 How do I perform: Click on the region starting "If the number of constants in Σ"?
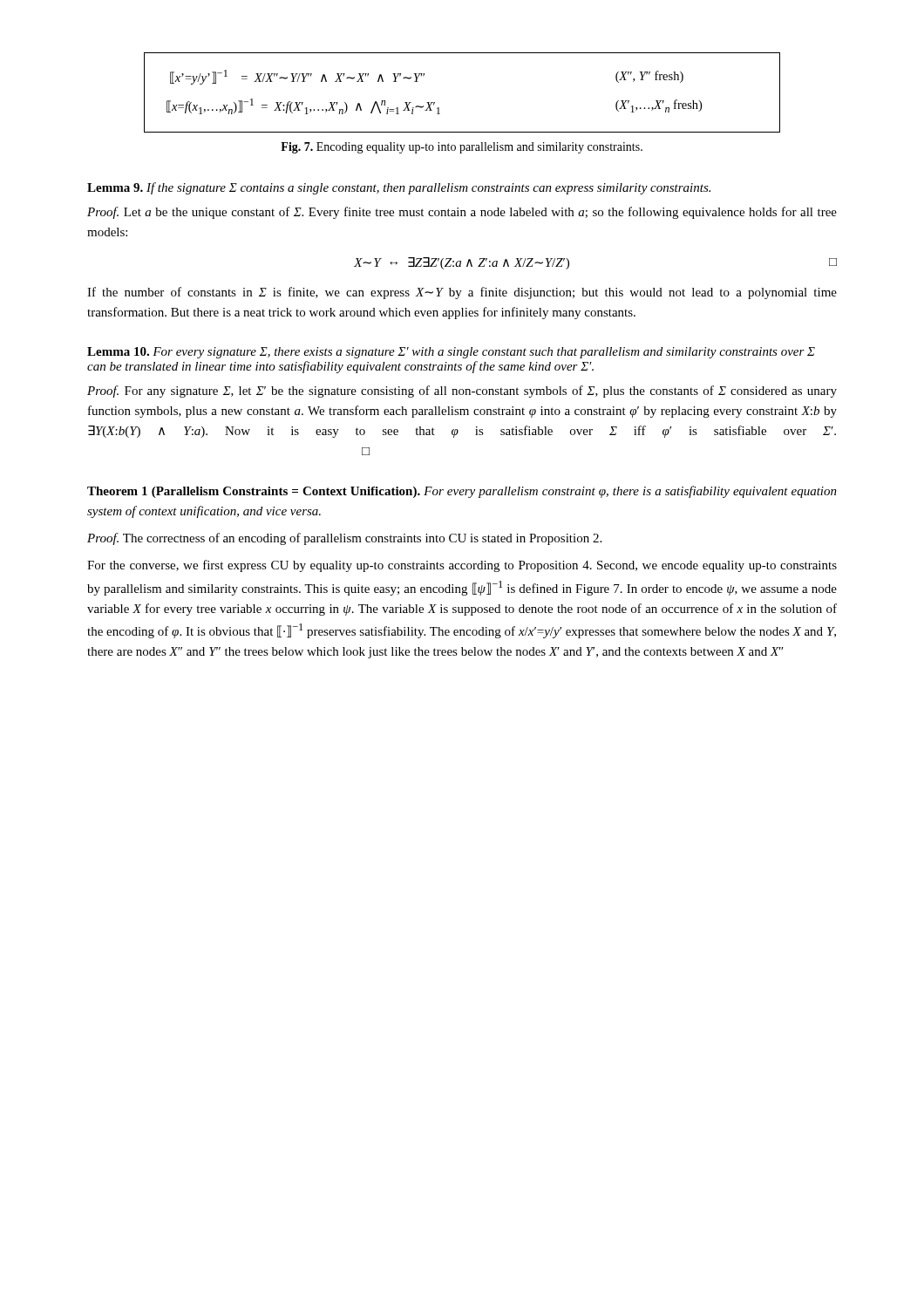pyautogui.click(x=462, y=303)
